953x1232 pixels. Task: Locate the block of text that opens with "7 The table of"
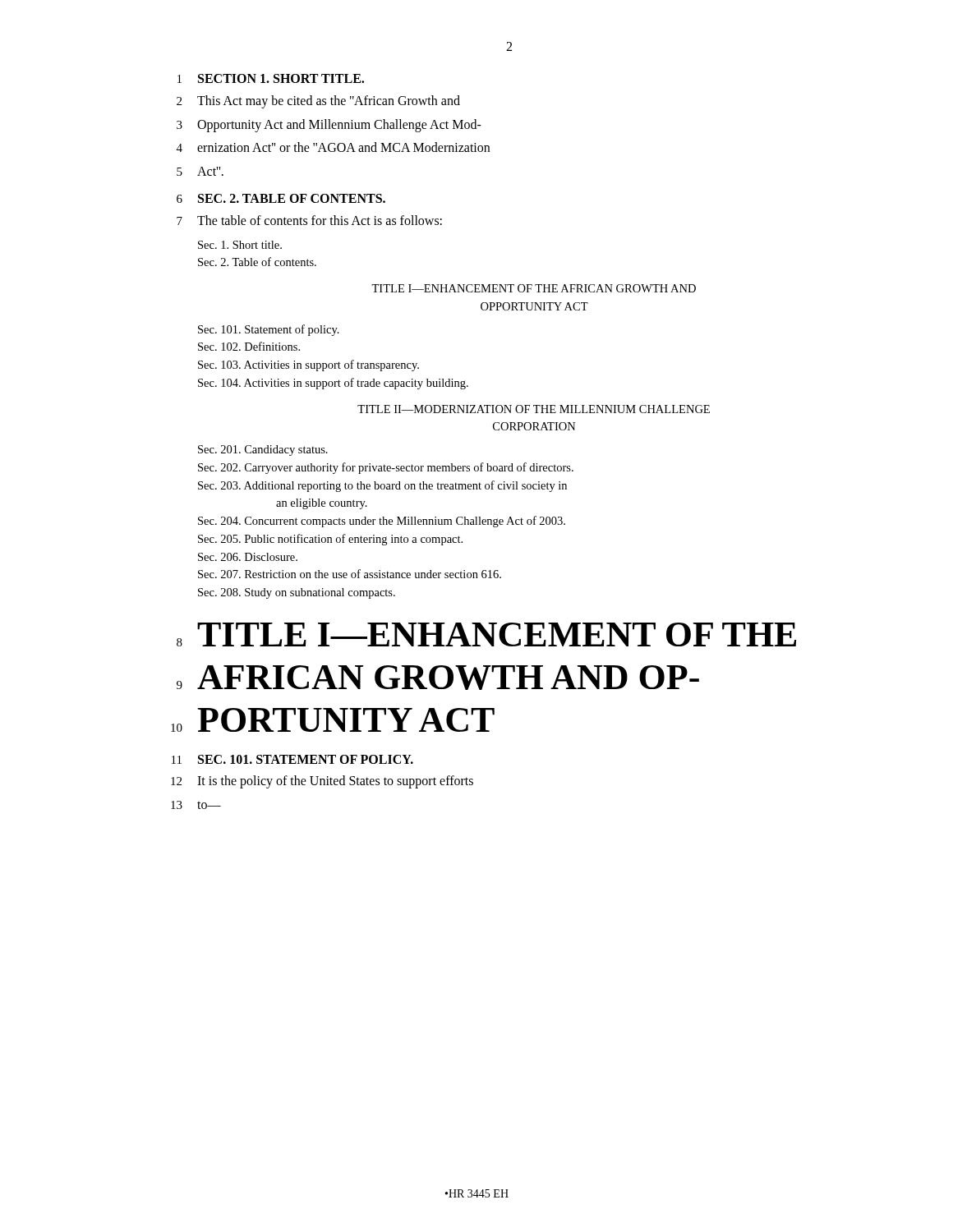click(309, 220)
